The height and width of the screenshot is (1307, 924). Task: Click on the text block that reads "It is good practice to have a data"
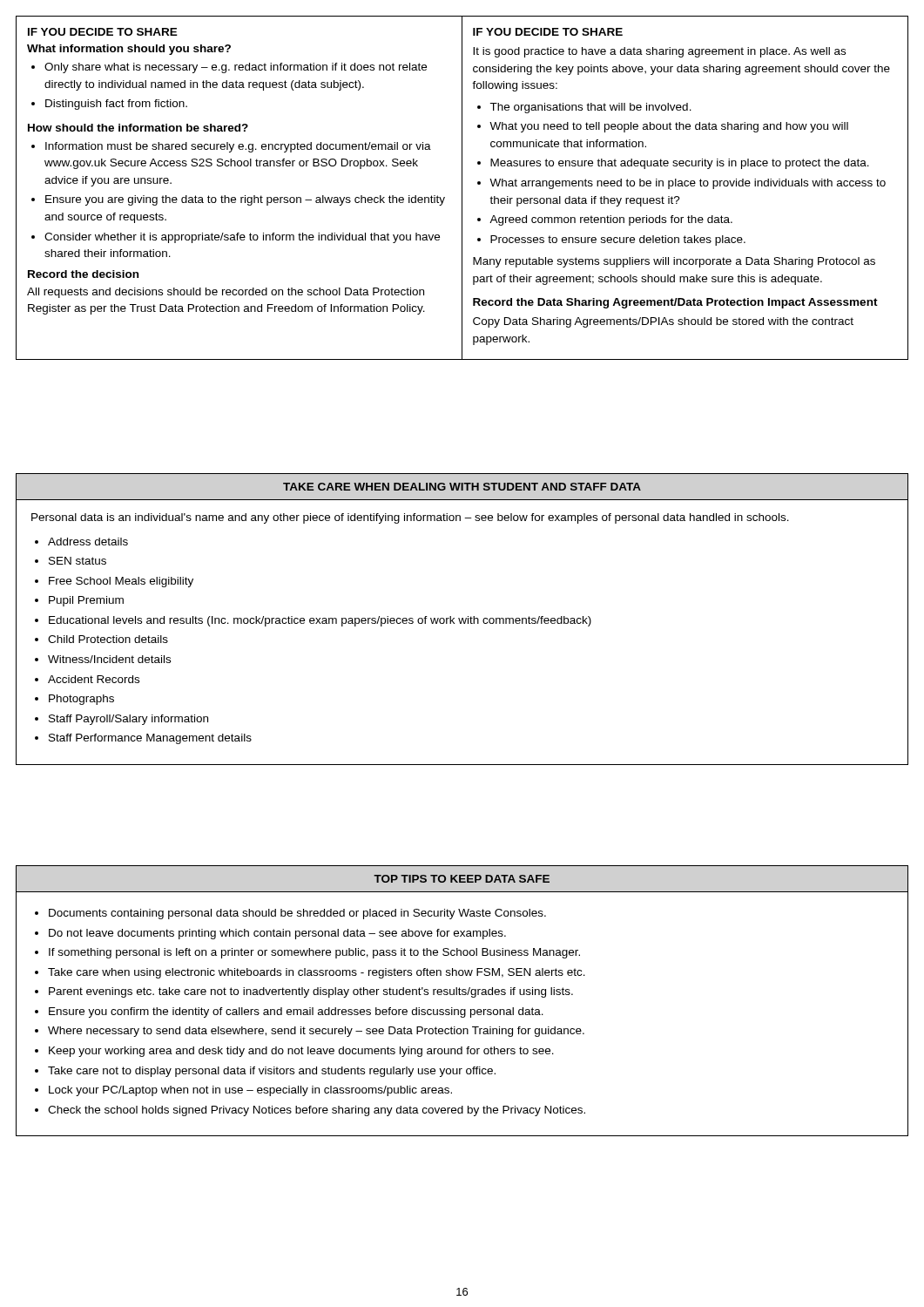[681, 68]
